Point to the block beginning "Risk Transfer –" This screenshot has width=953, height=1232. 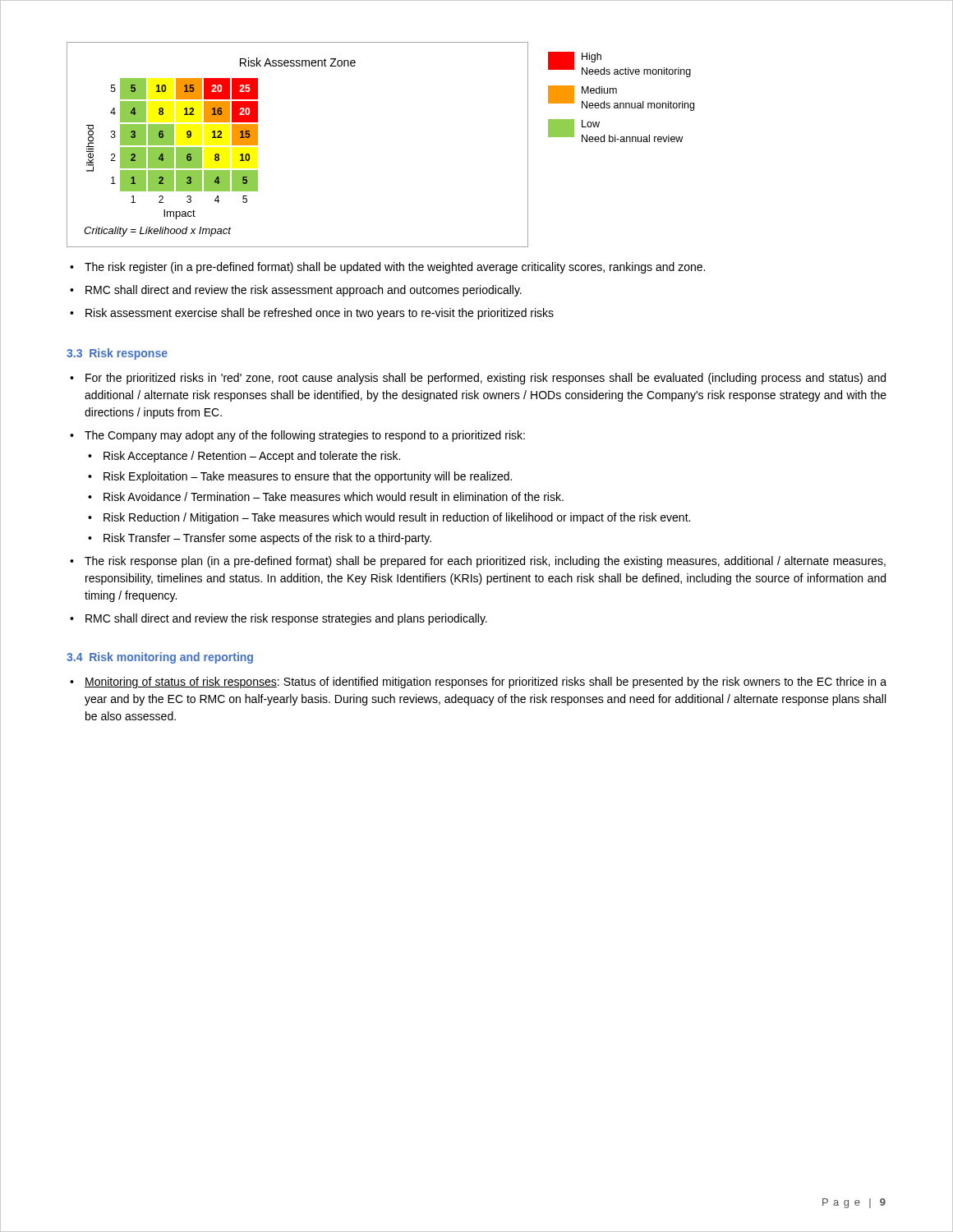click(268, 538)
